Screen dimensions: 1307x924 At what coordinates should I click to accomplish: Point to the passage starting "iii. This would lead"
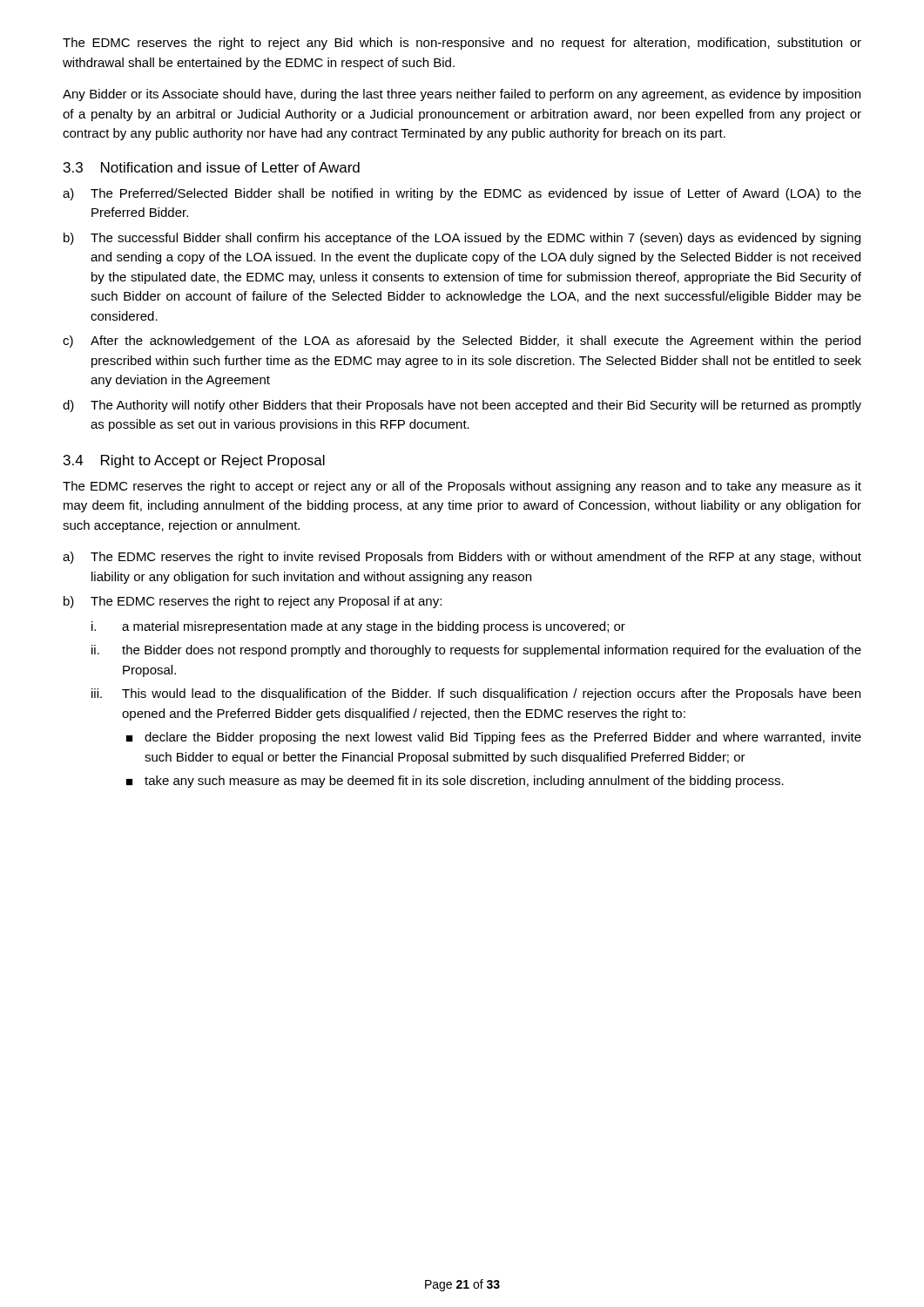476,704
